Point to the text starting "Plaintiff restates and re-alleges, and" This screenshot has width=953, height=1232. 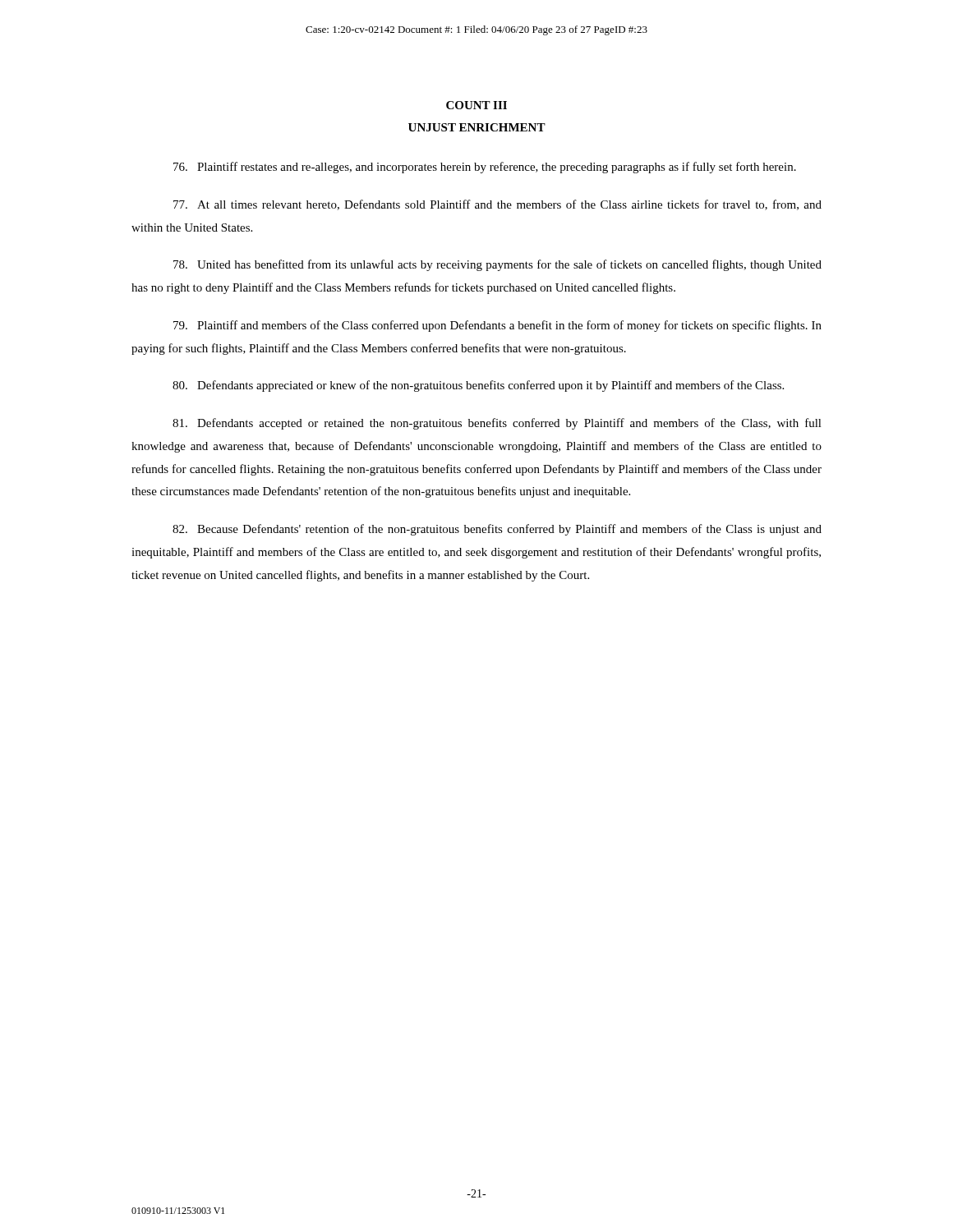tap(464, 167)
